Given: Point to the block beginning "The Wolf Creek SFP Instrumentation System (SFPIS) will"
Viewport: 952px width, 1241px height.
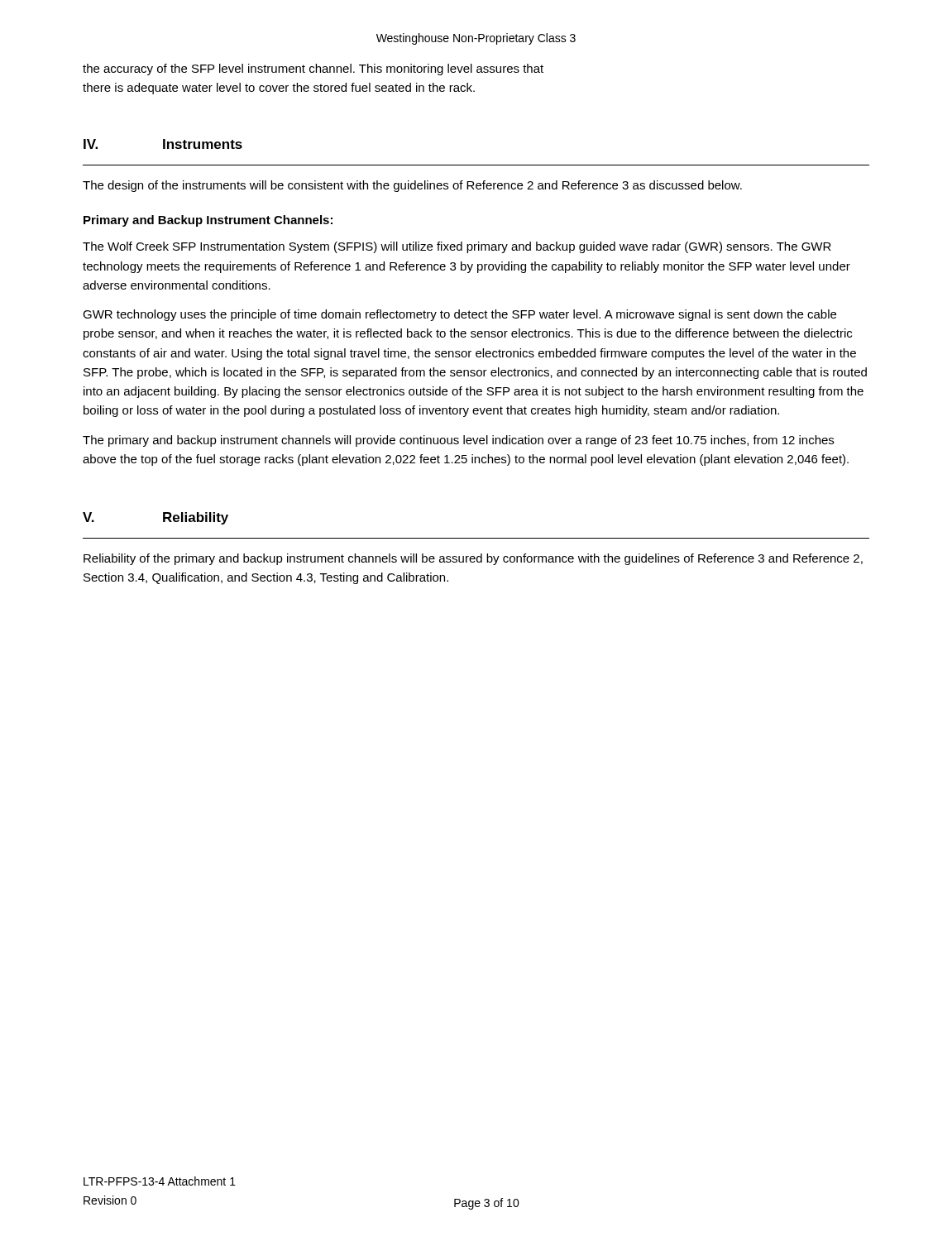Looking at the screenshot, I should pos(466,266).
